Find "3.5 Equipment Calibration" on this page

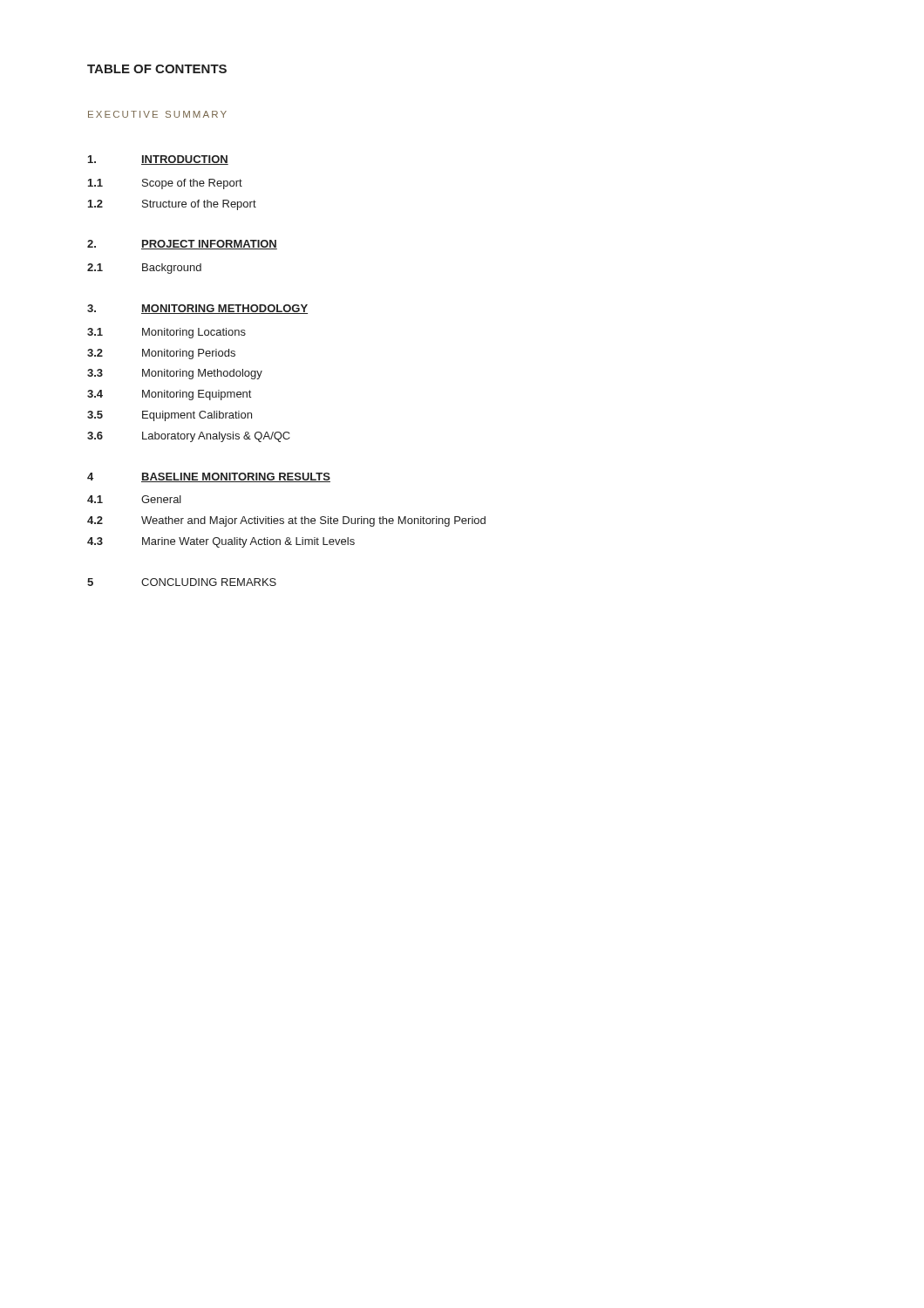[170, 415]
